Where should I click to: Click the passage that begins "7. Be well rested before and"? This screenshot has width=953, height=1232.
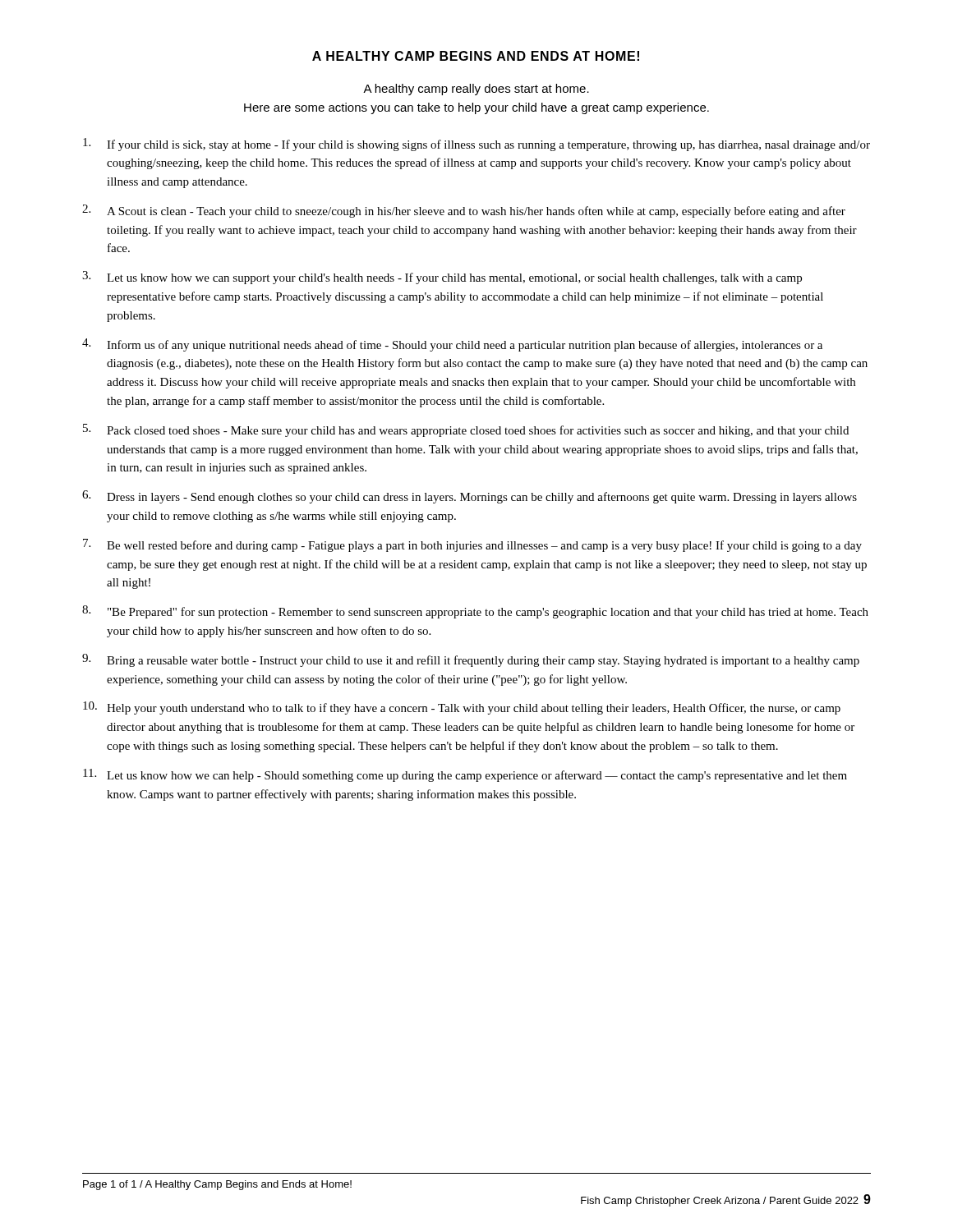click(476, 564)
